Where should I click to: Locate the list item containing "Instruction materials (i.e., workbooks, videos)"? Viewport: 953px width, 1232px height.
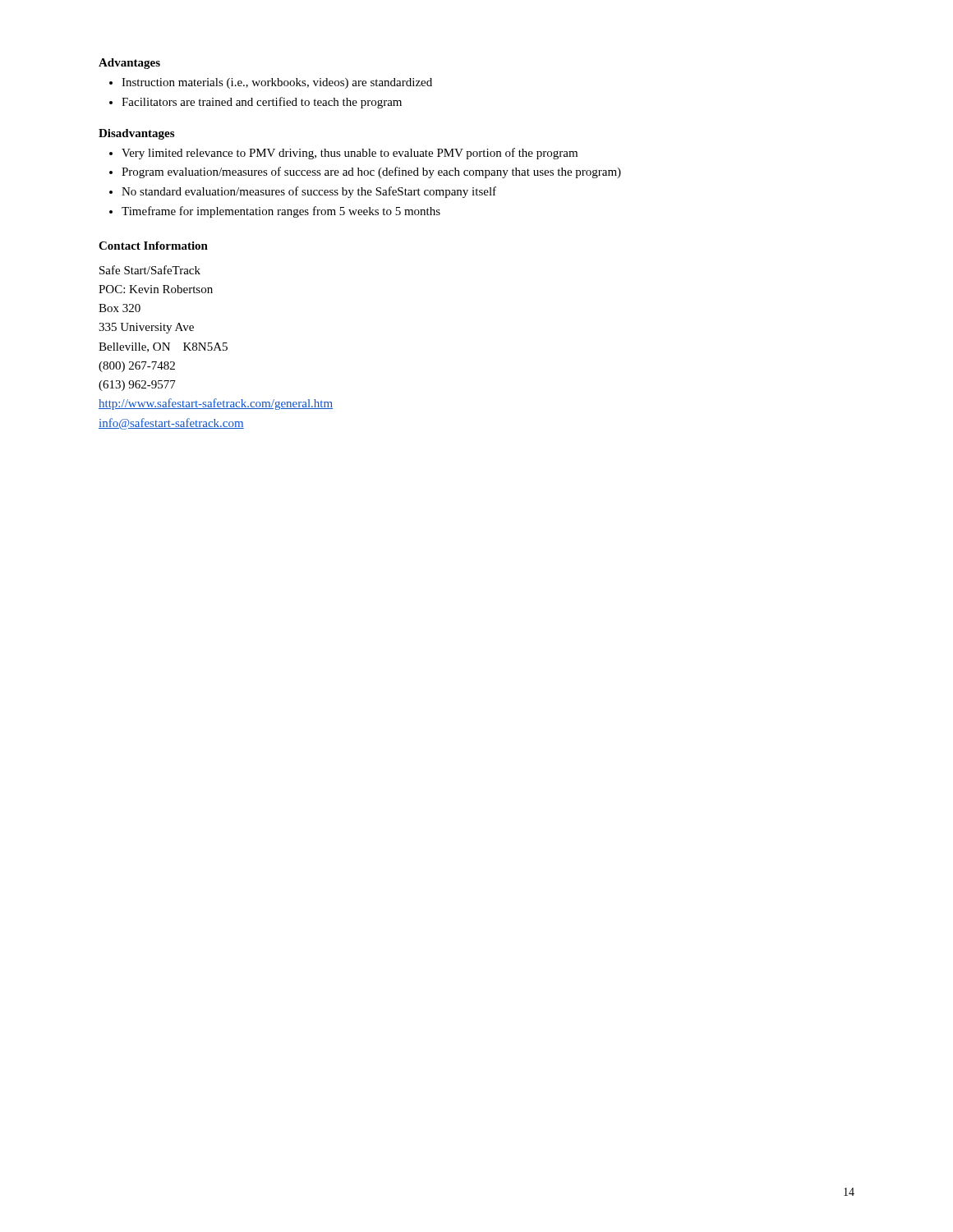pyautogui.click(x=277, y=83)
